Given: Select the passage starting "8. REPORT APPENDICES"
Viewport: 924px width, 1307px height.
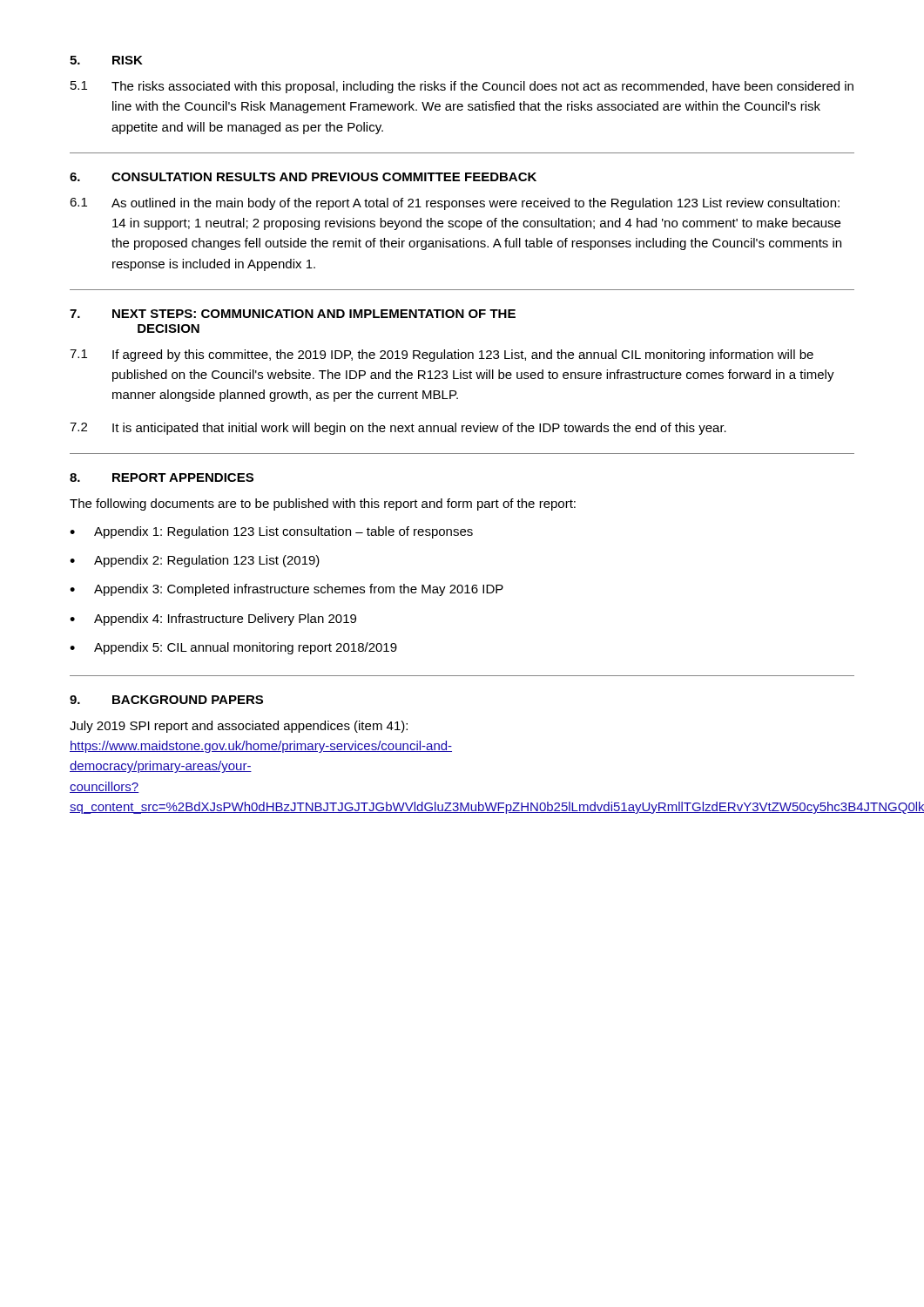Looking at the screenshot, I should click(162, 477).
